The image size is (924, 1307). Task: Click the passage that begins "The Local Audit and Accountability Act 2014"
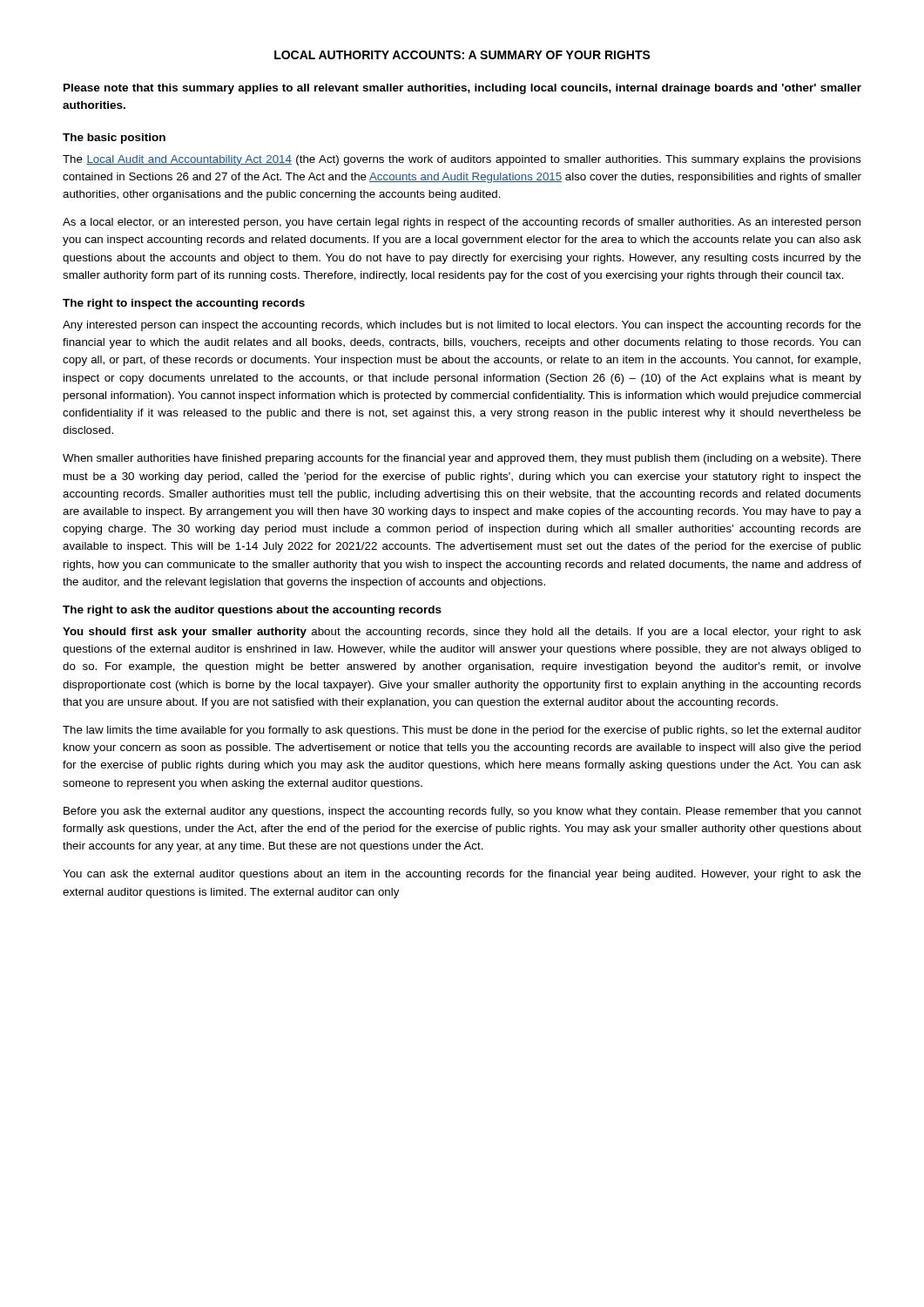click(x=462, y=176)
